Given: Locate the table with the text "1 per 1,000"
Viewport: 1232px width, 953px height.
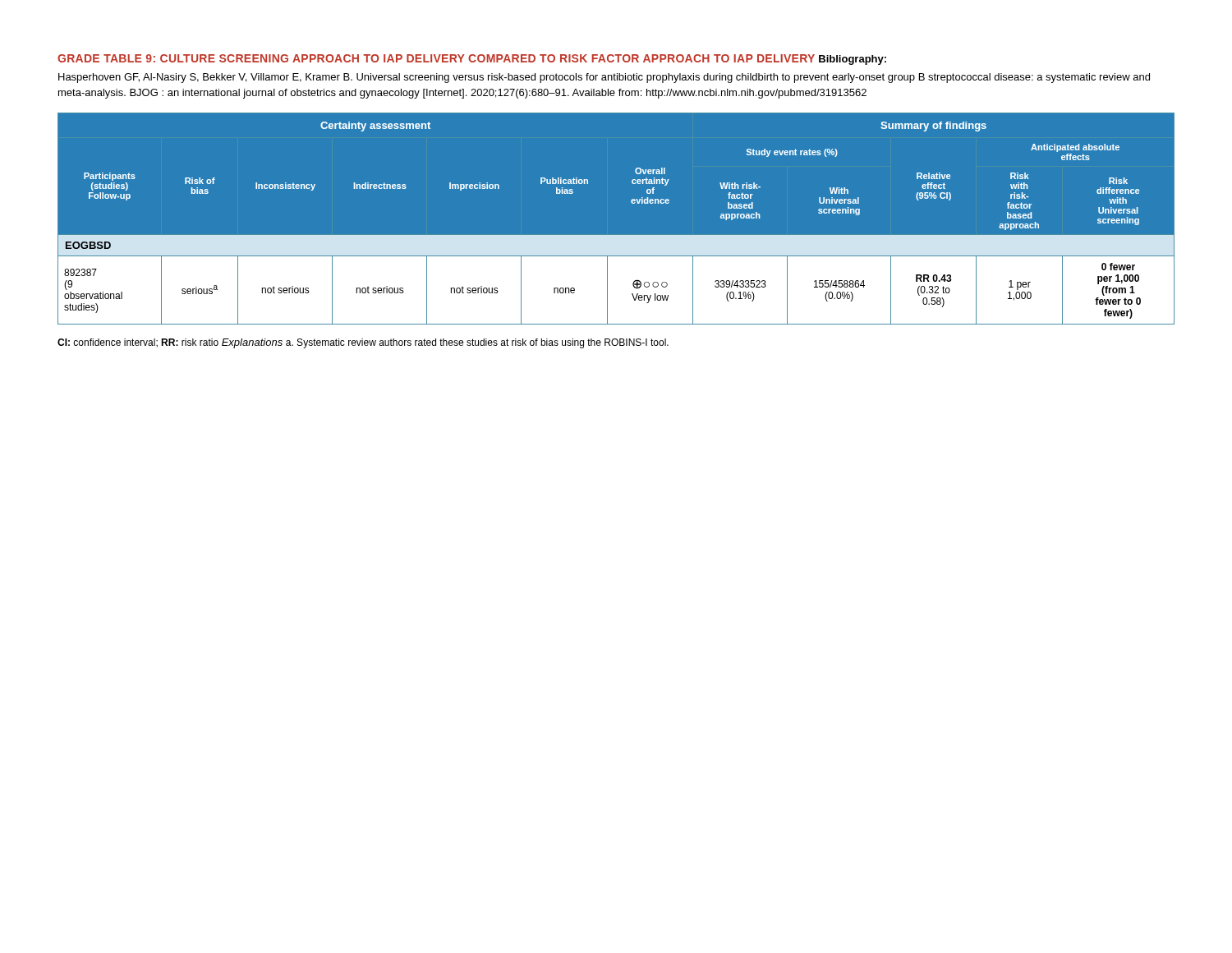Looking at the screenshot, I should [616, 218].
